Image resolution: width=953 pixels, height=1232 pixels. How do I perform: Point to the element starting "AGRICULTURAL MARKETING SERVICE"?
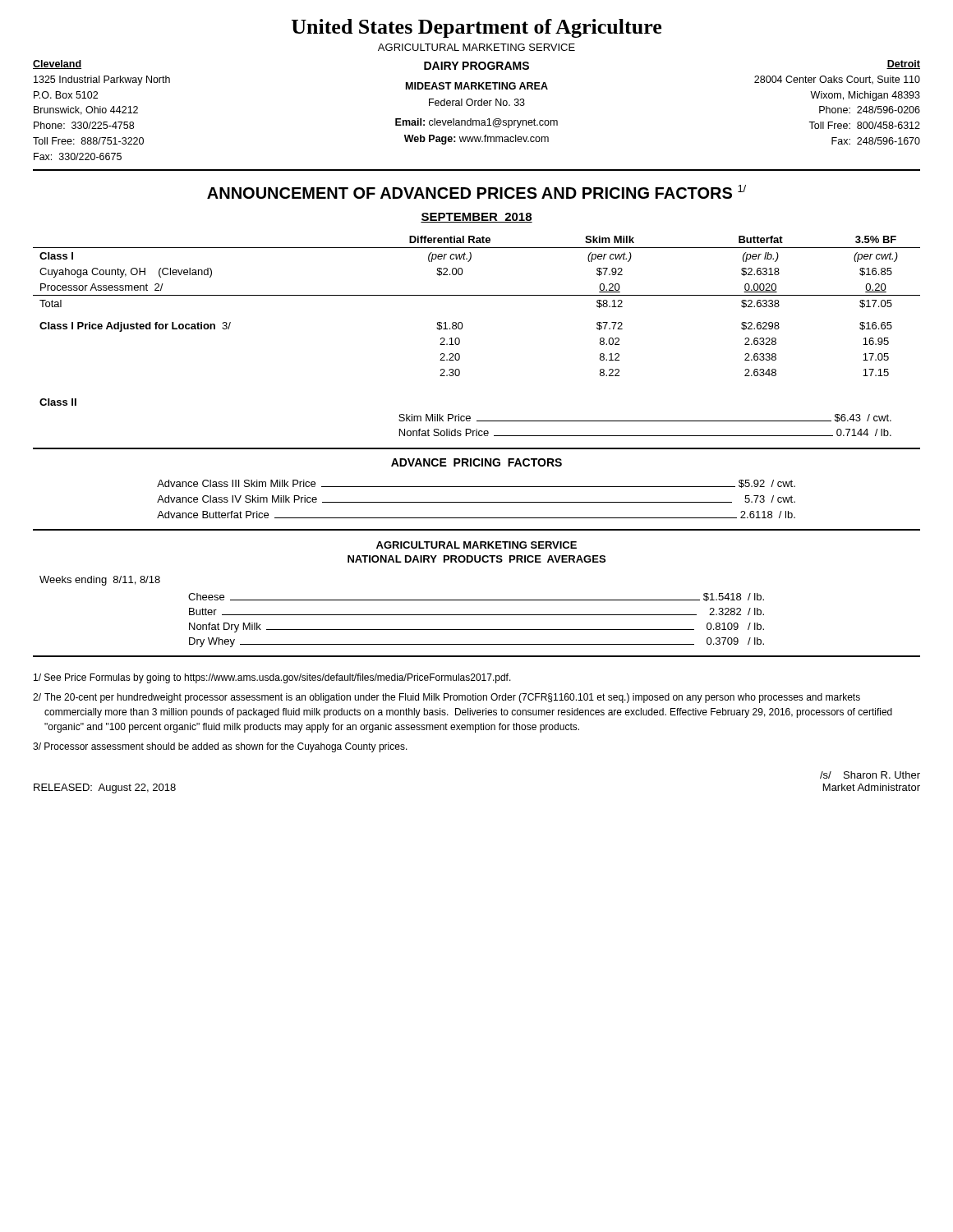coord(476,552)
